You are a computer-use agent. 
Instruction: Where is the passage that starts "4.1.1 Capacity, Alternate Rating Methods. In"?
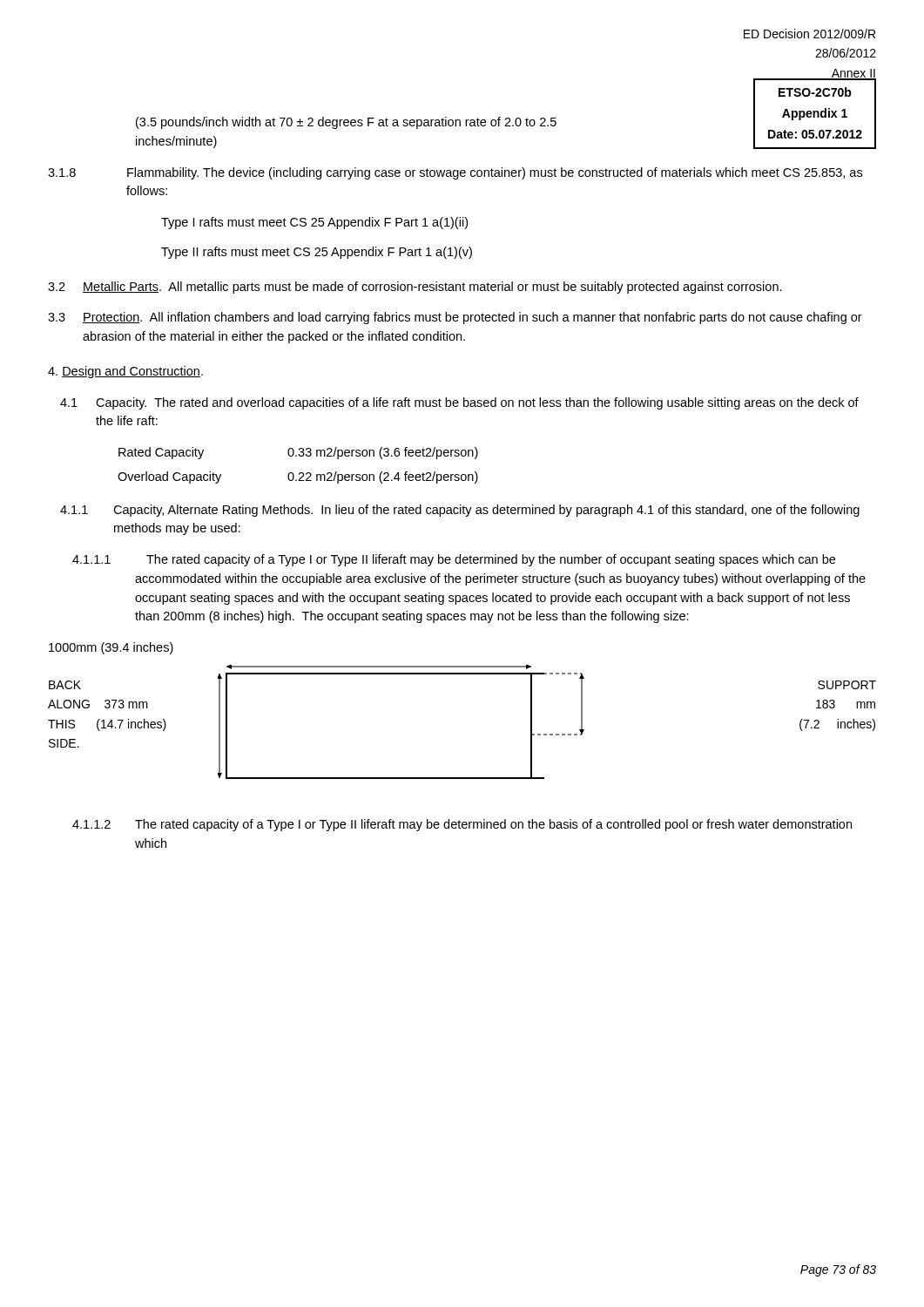click(x=462, y=520)
